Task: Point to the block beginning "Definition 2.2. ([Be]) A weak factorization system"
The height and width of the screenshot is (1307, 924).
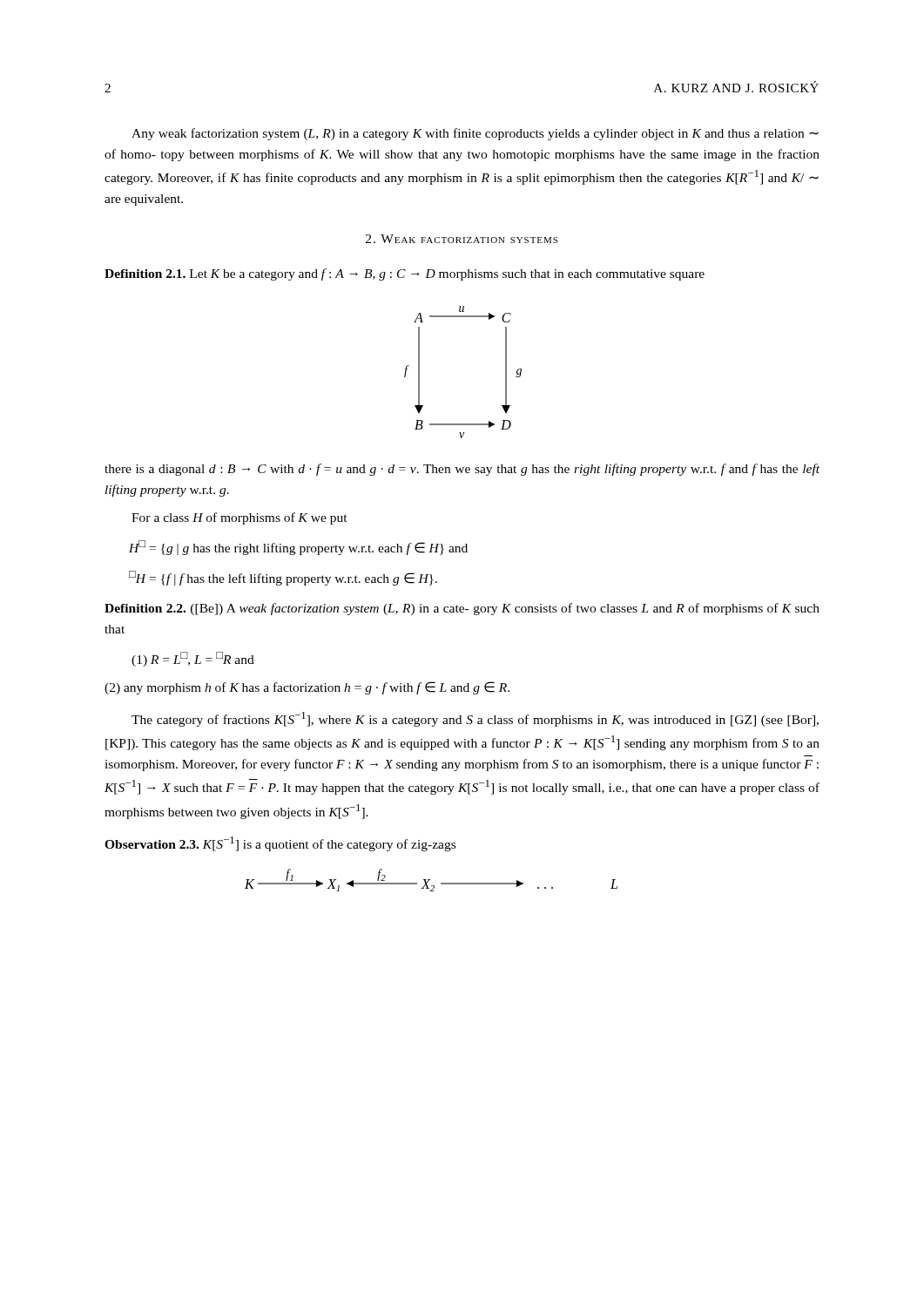Action: pos(462,609)
